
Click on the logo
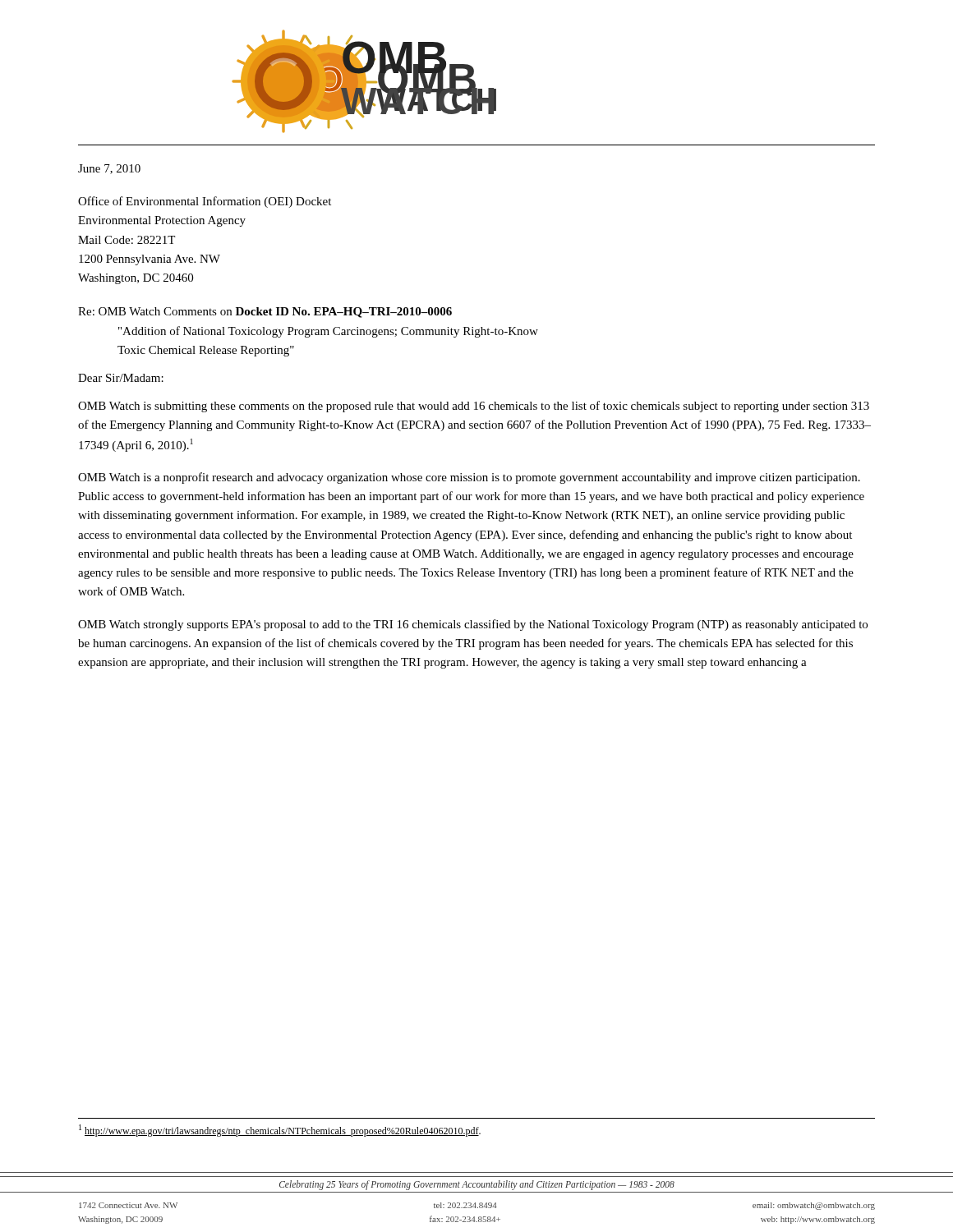pos(476,84)
